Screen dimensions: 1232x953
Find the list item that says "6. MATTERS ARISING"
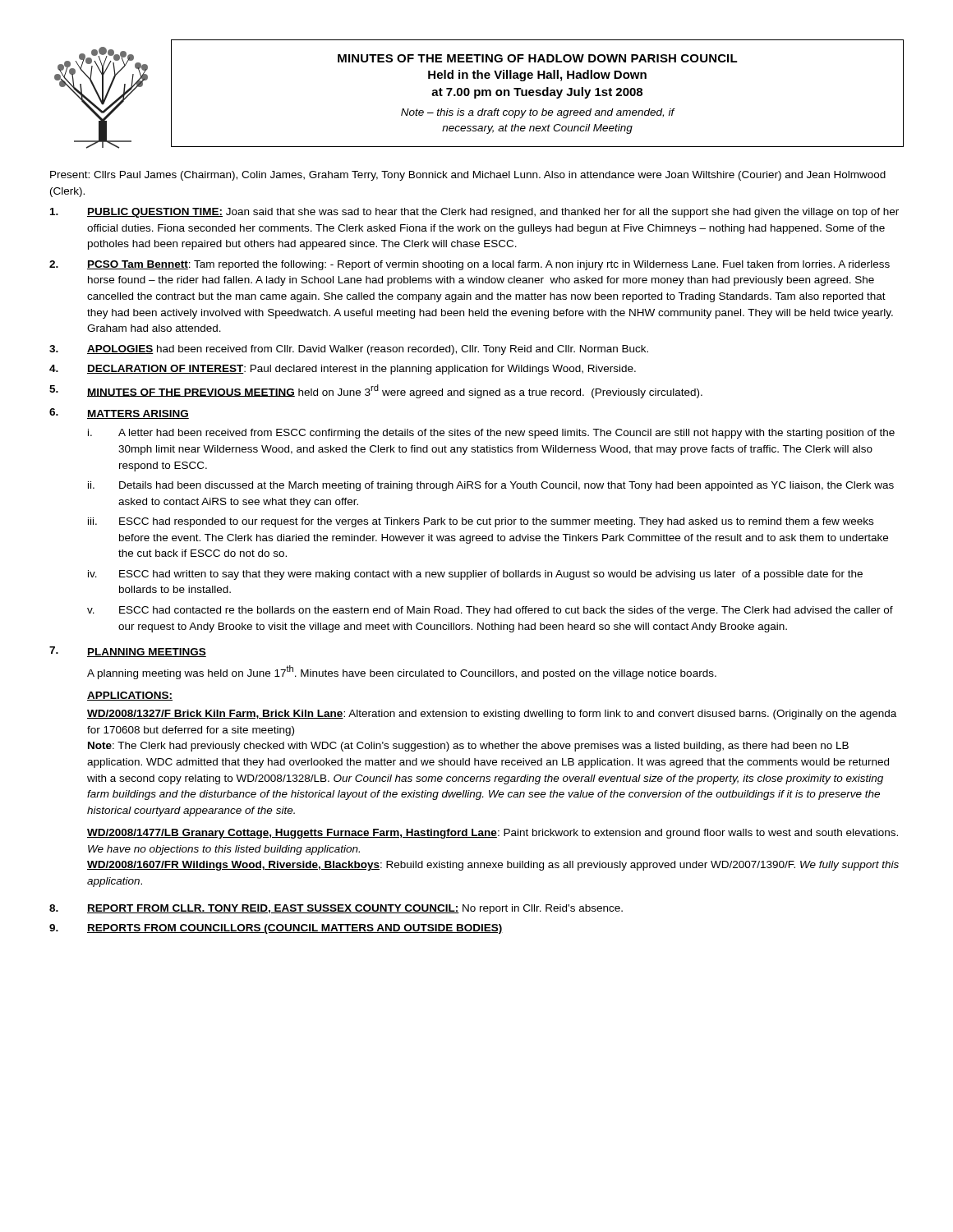476,521
